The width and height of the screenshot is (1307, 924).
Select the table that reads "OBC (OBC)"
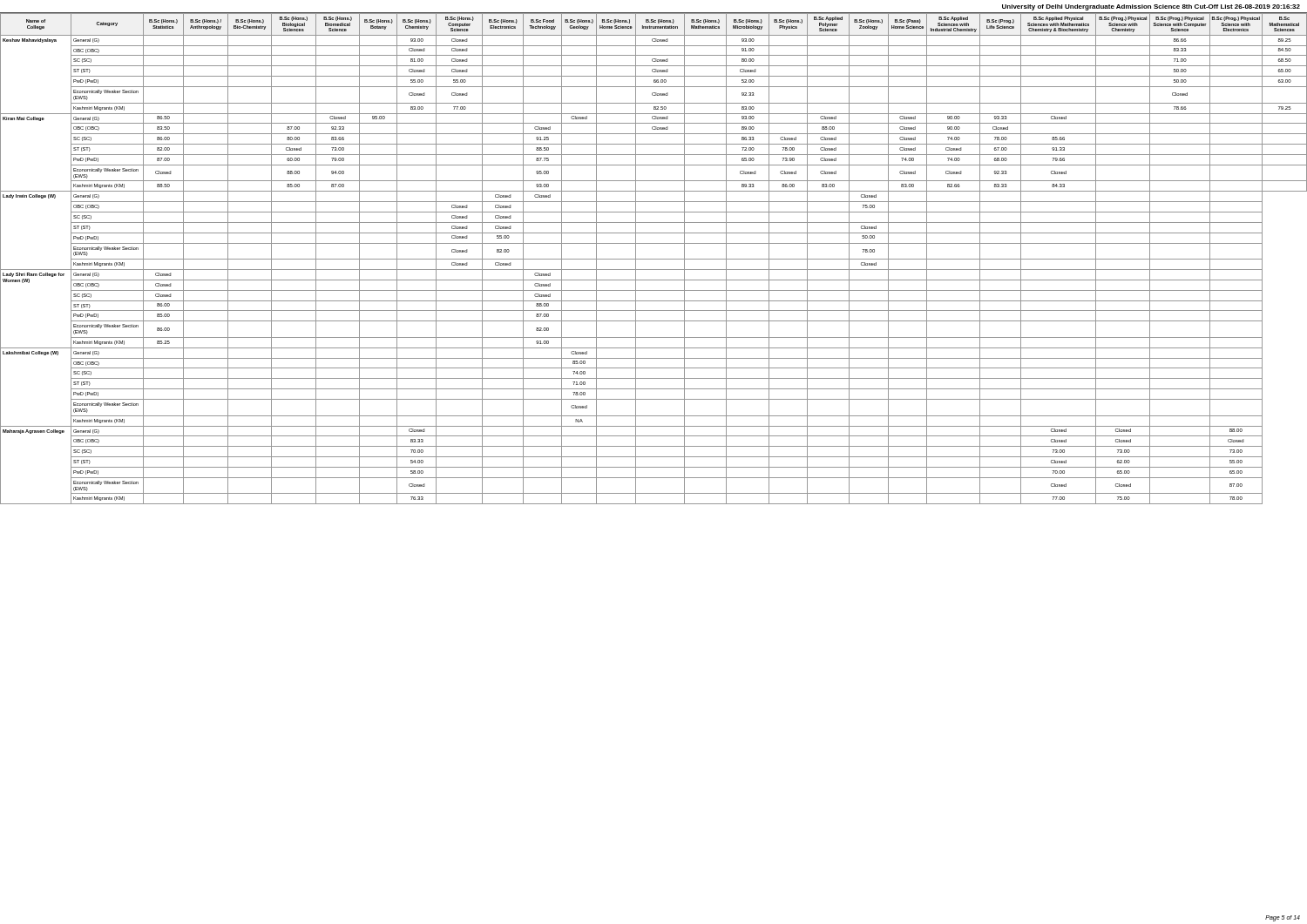click(654, 259)
